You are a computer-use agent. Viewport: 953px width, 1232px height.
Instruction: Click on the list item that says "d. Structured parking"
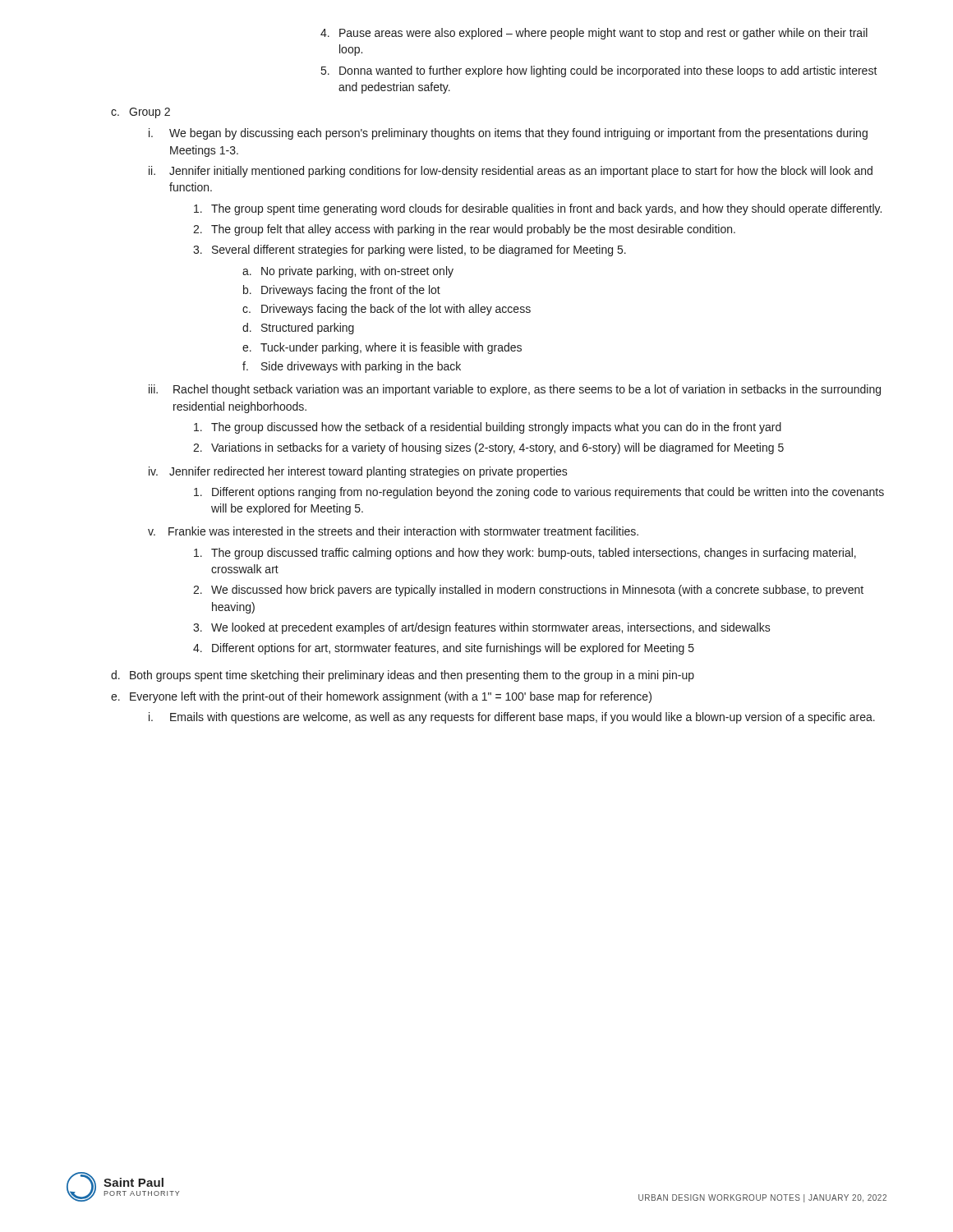tap(298, 329)
